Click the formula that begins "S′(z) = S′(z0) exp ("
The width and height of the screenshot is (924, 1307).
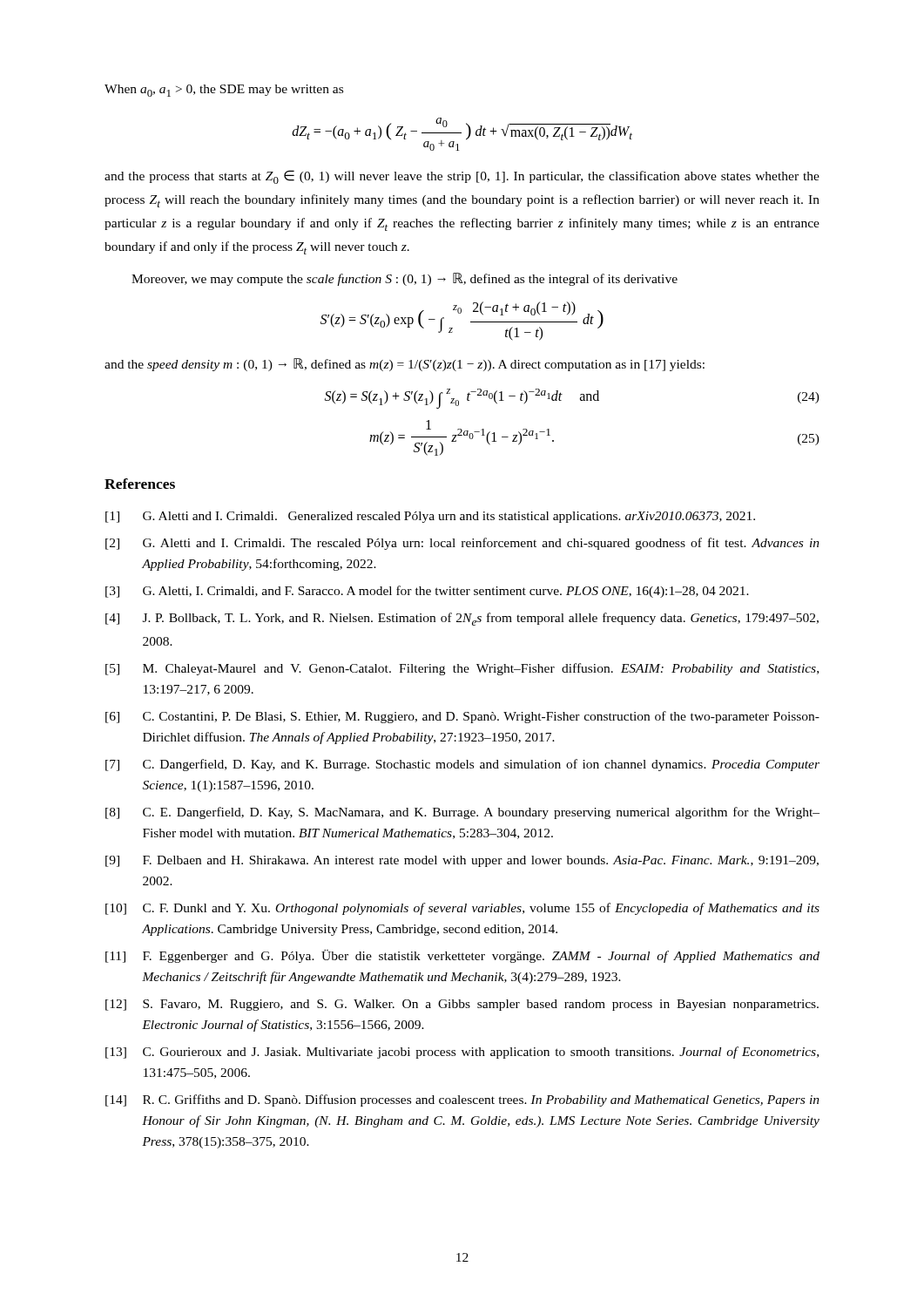[462, 321]
